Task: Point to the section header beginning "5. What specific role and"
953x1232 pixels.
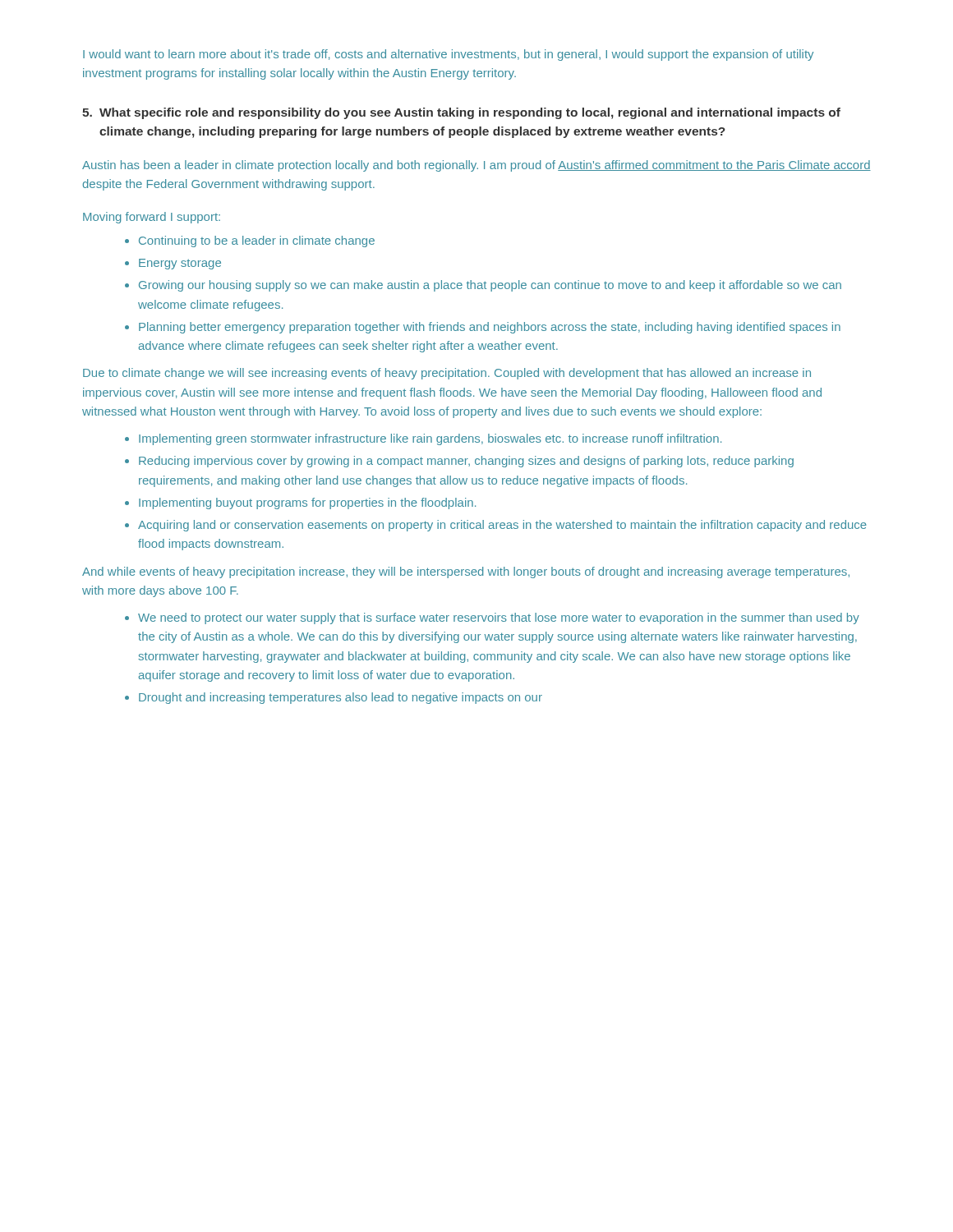Action: (x=476, y=121)
